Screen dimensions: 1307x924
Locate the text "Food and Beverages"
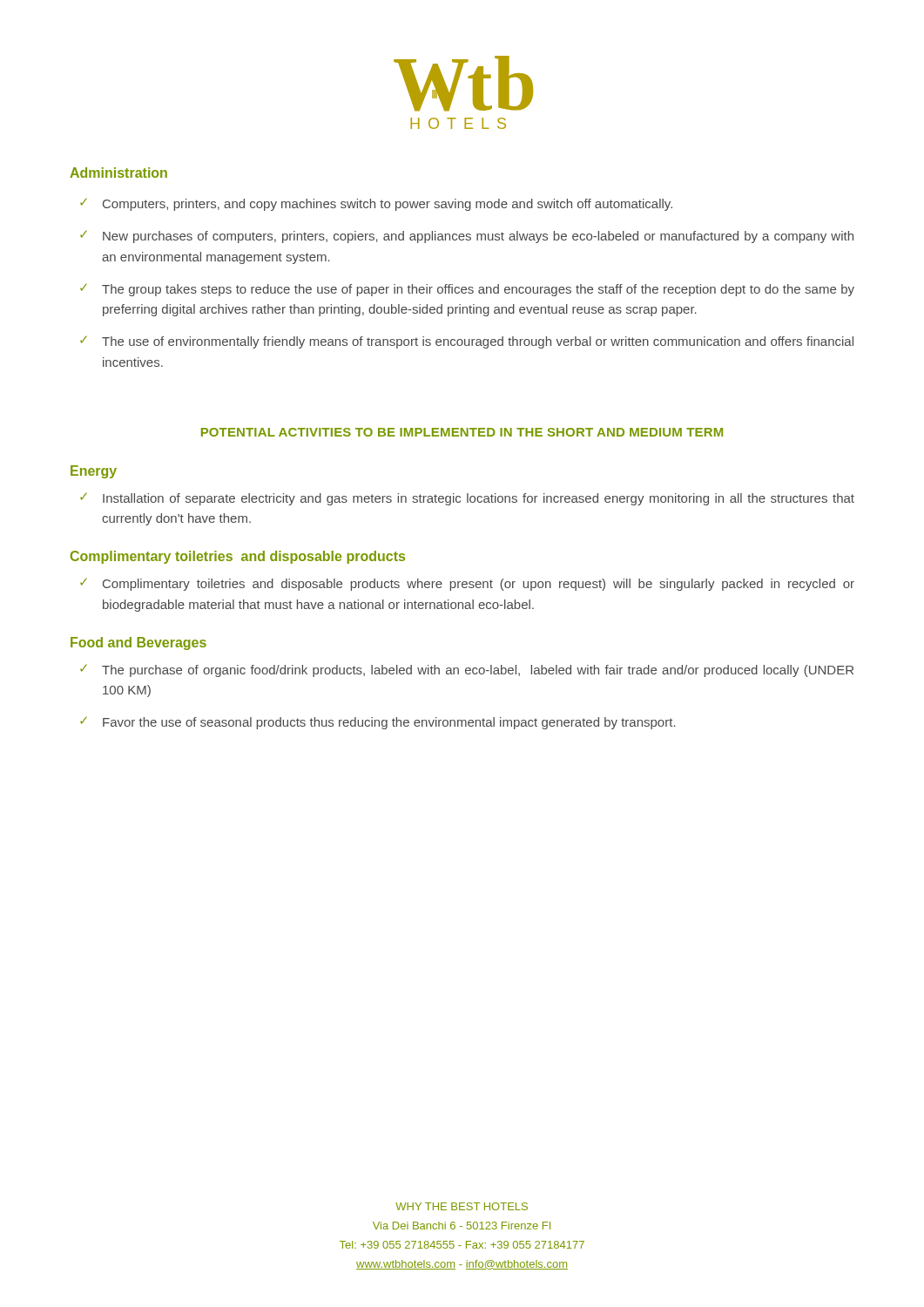point(138,642)
